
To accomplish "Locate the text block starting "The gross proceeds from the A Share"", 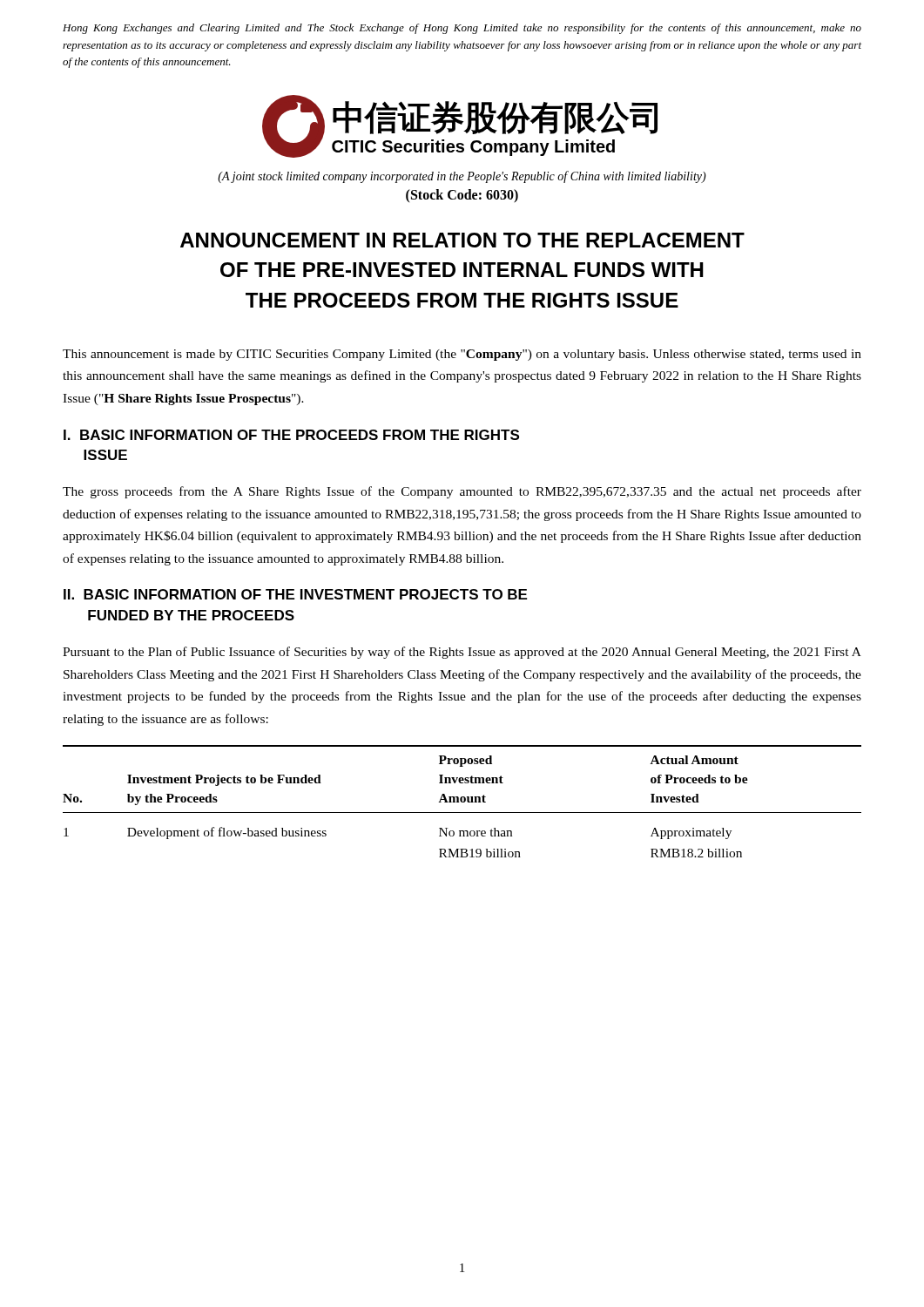I will click(x=462, y=525).
